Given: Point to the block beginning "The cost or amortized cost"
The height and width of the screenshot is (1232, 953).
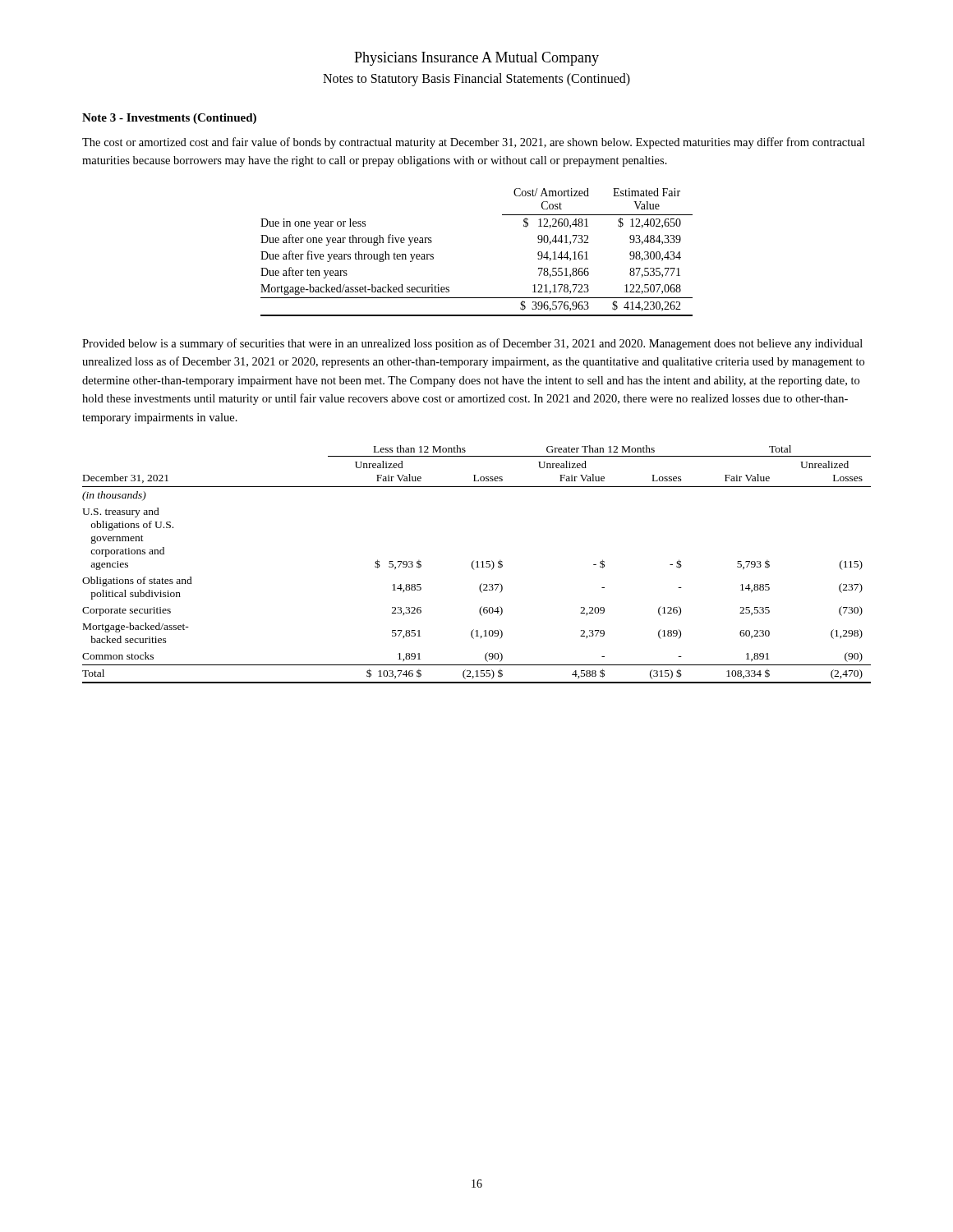Looking at the screenshot, I should [474, 151].
